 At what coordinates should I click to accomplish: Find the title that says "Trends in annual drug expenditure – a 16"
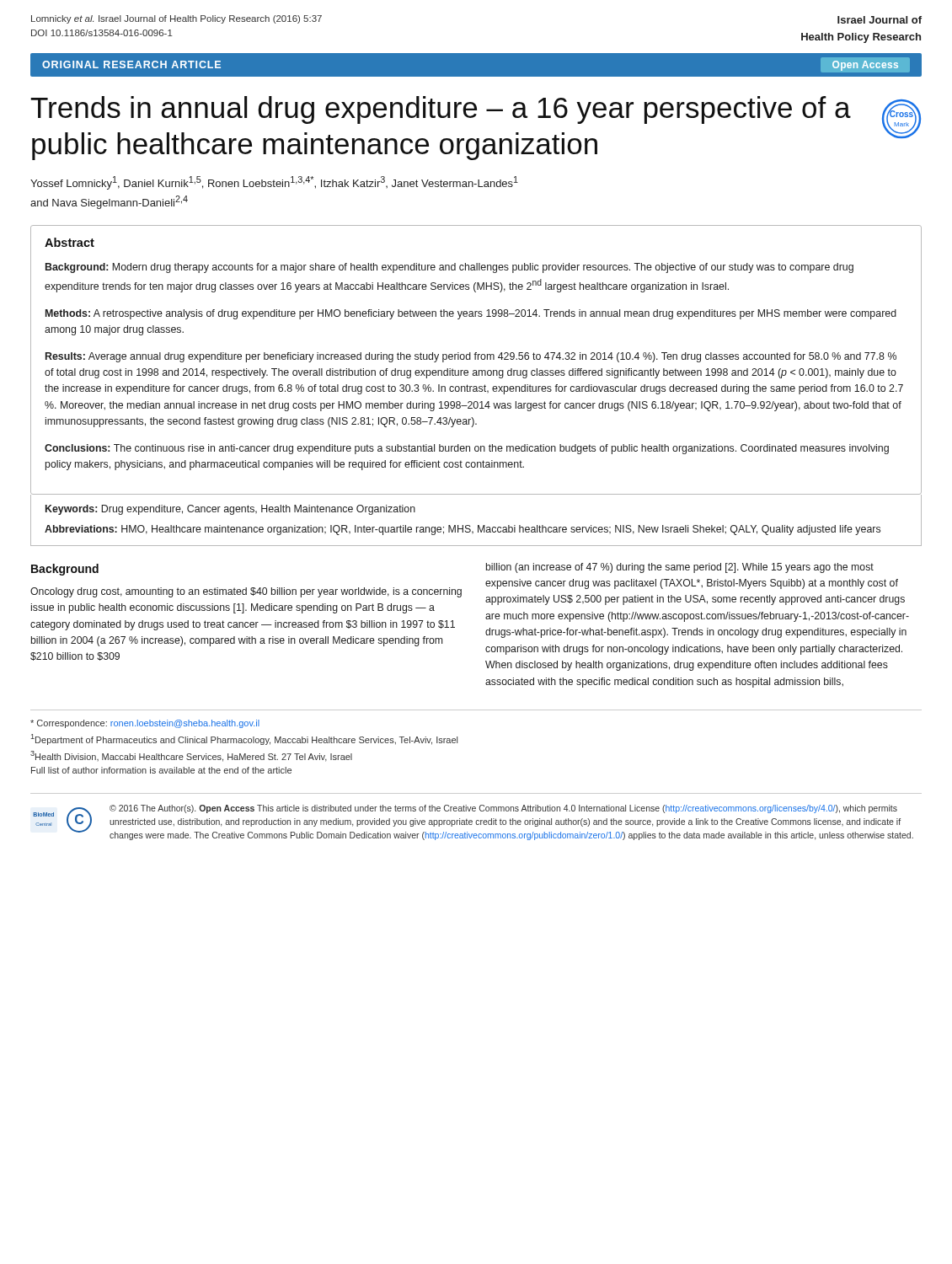point(440,125)
